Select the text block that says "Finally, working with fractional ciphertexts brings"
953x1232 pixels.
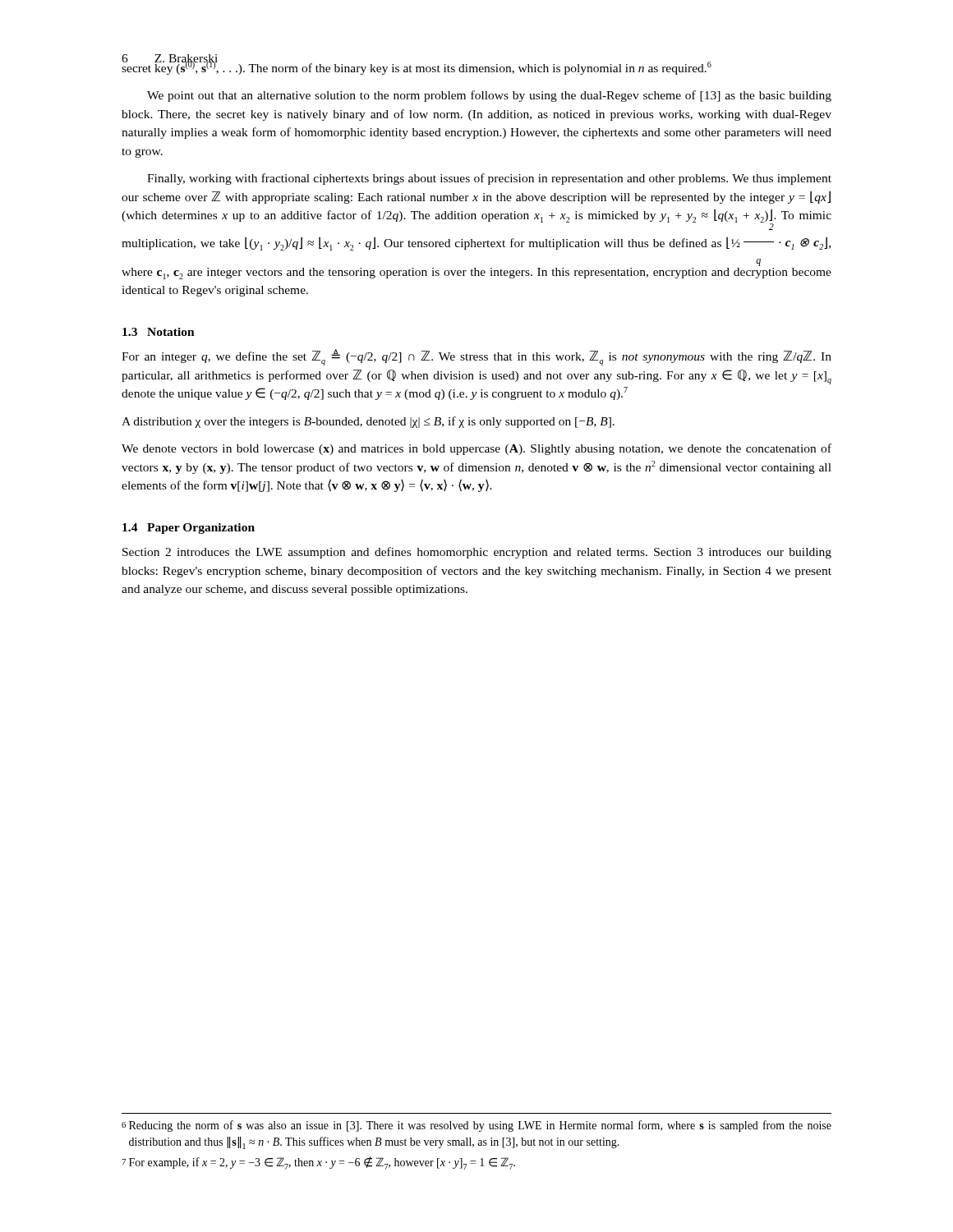(x=476, y=235)
